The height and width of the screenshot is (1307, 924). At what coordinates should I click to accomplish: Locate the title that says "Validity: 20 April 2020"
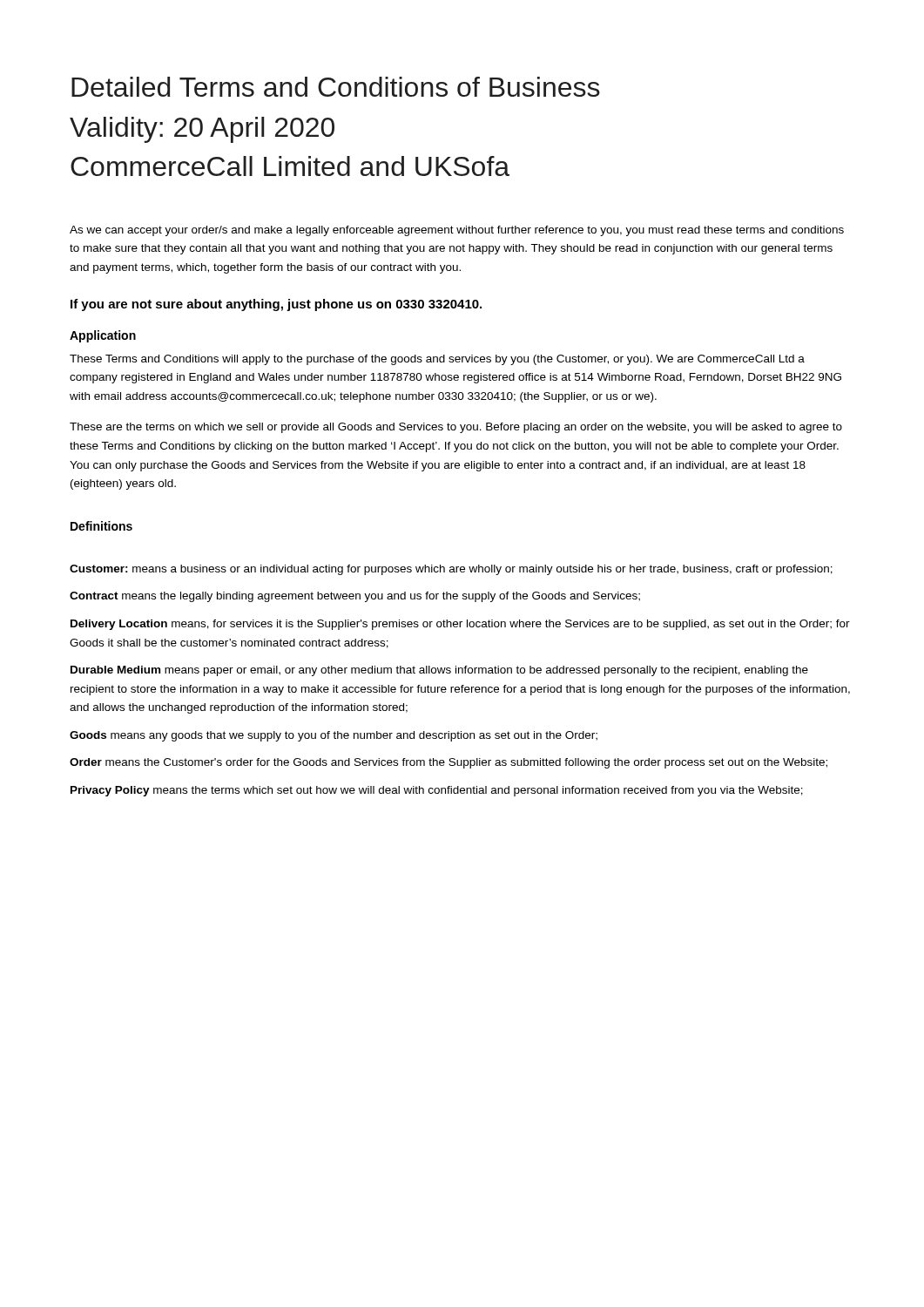pos(203,127)
